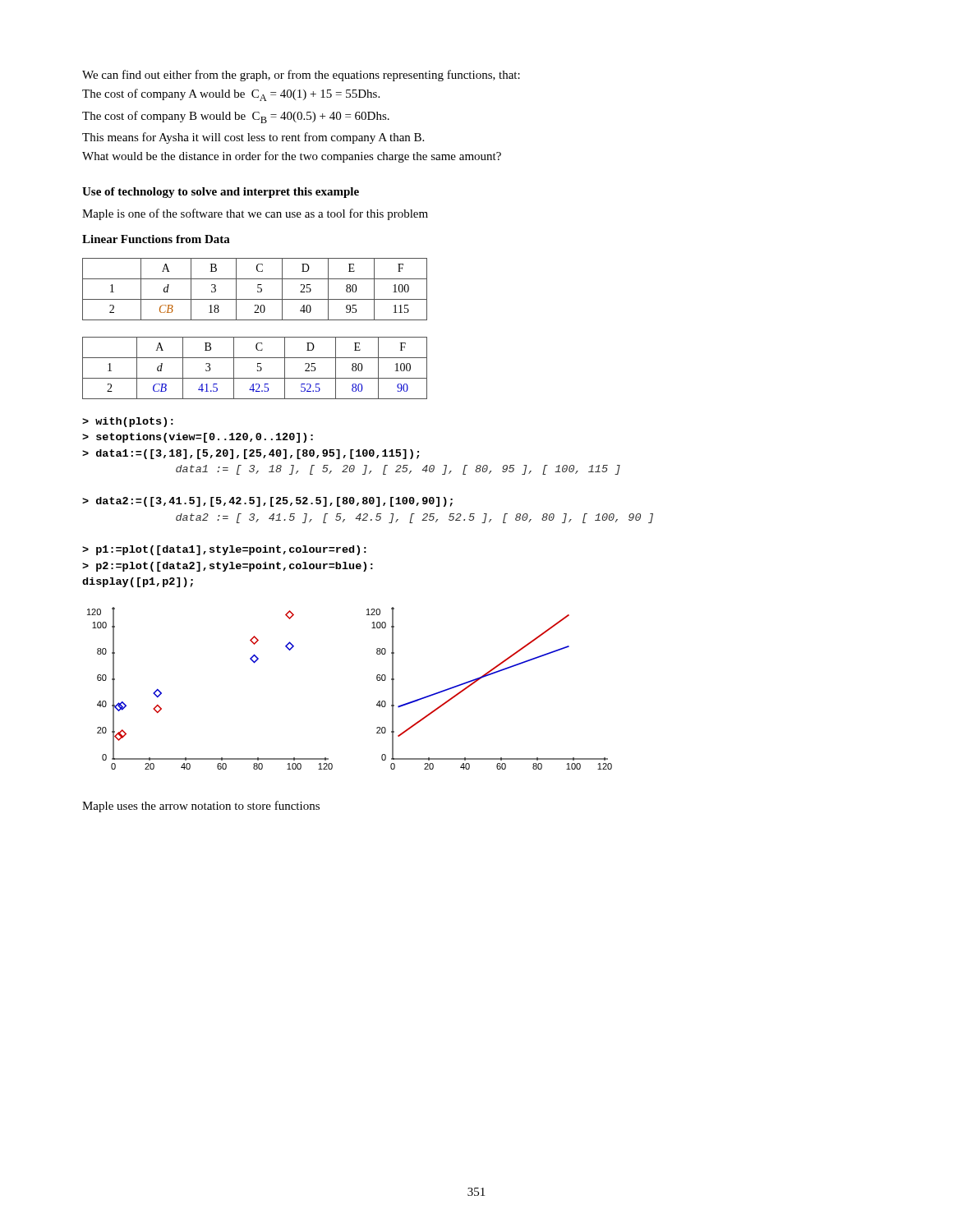
Task: Where is the passage that starts "We can find"?
Action: [301, 116]
